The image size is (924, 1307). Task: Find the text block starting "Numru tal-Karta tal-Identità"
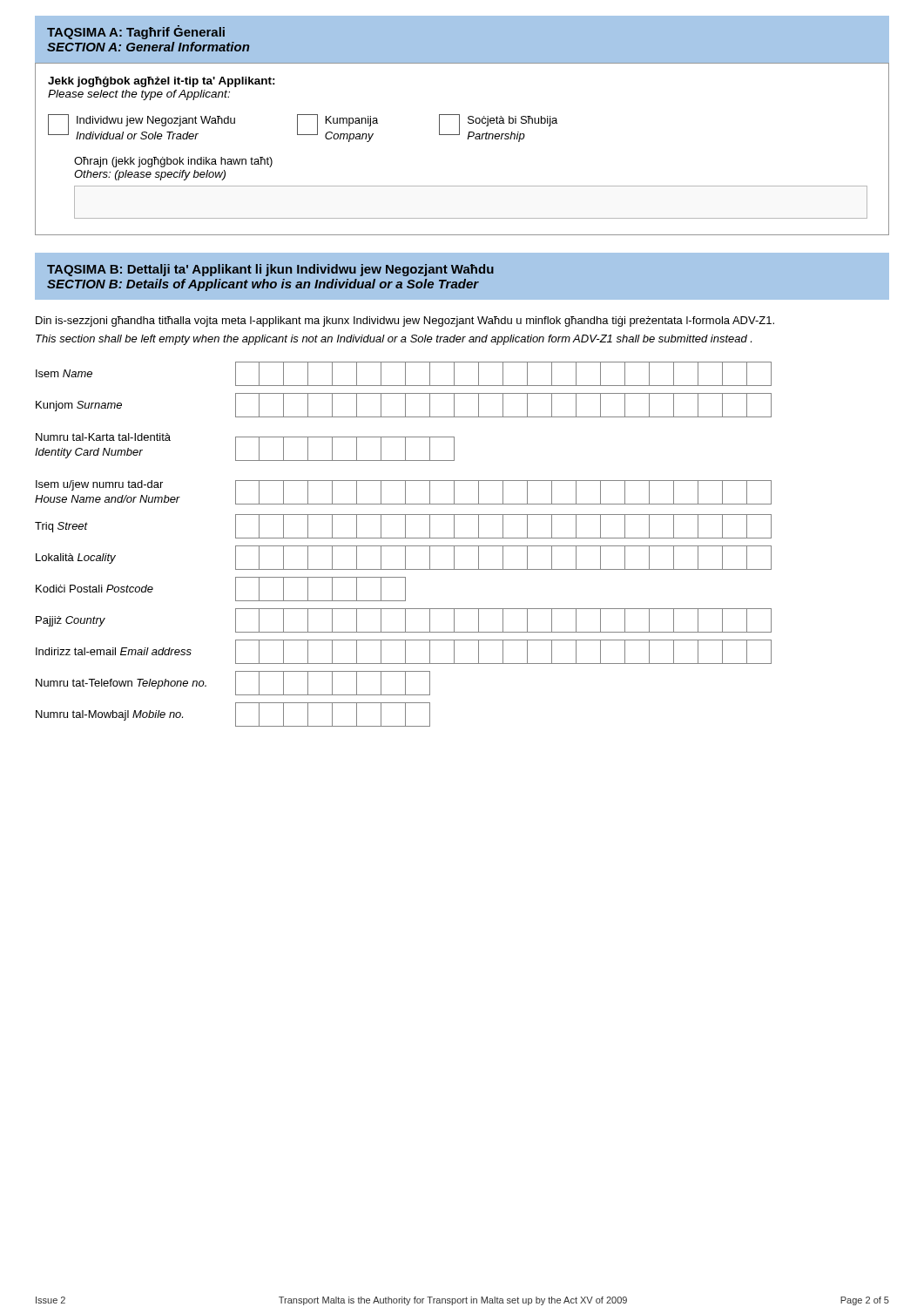click(x=245, y=445)
